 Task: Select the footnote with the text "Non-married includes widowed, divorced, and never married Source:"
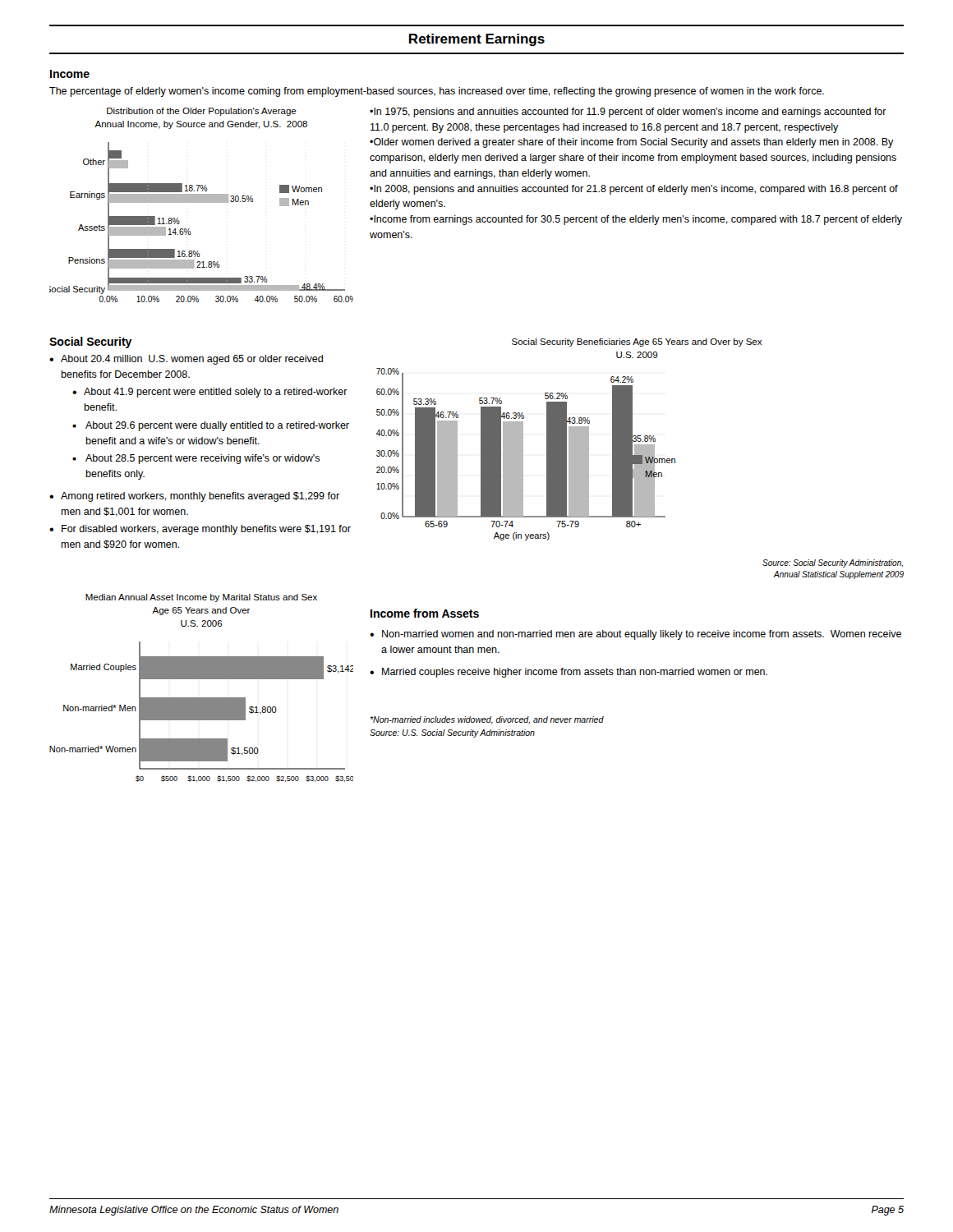[486, 726]
